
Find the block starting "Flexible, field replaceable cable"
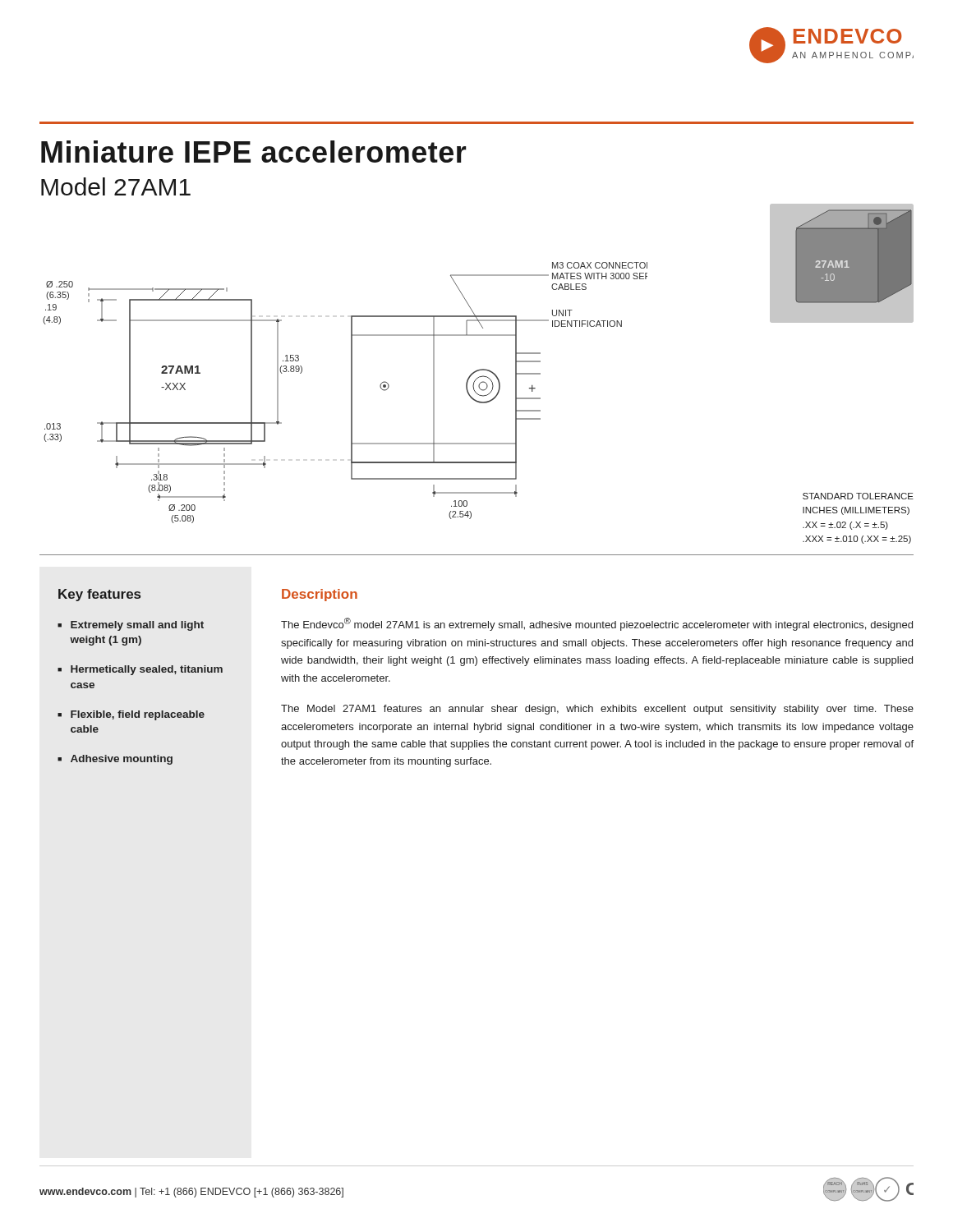(x=152, y=722)
